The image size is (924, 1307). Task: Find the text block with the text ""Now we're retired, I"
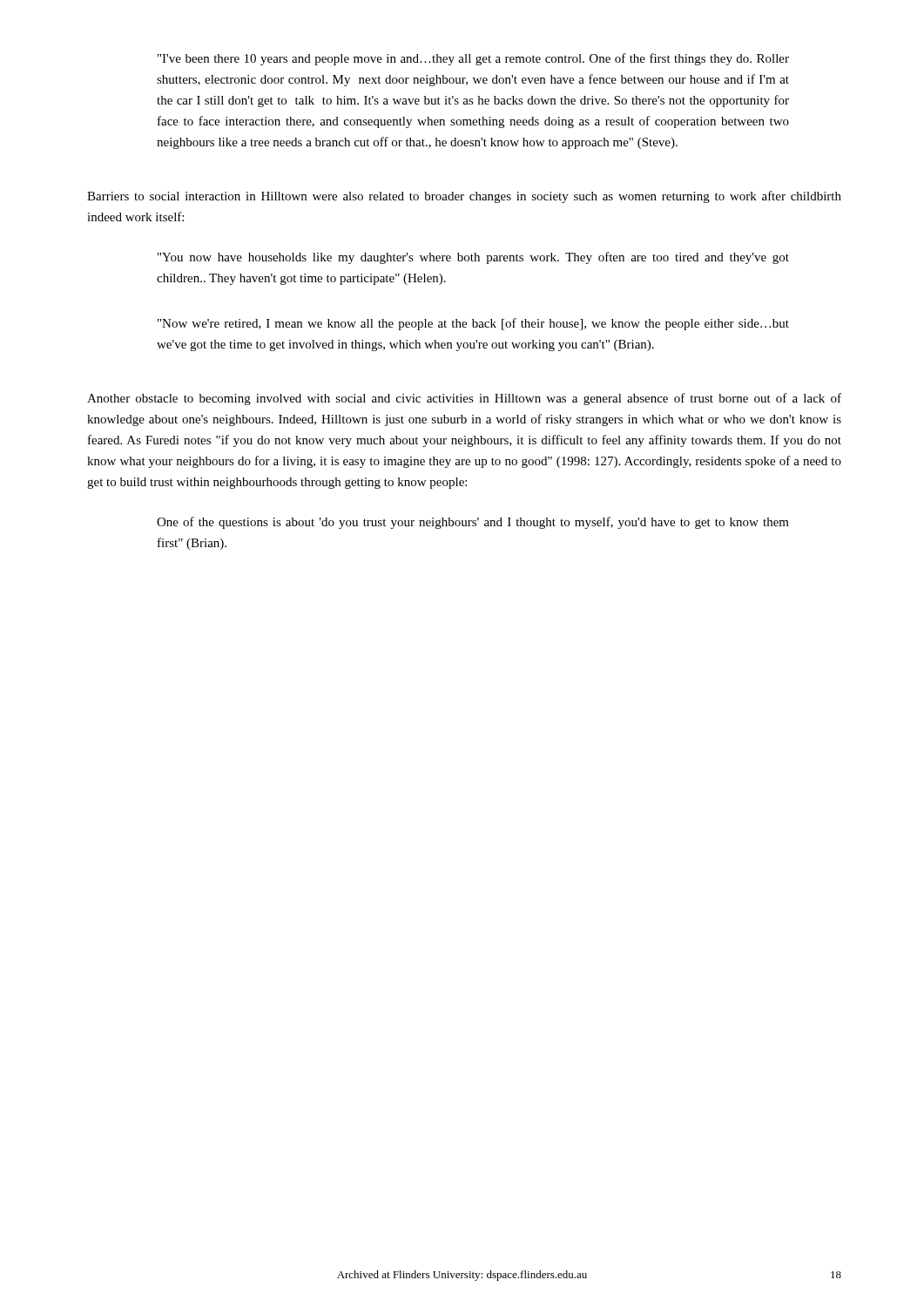(473, 334)
